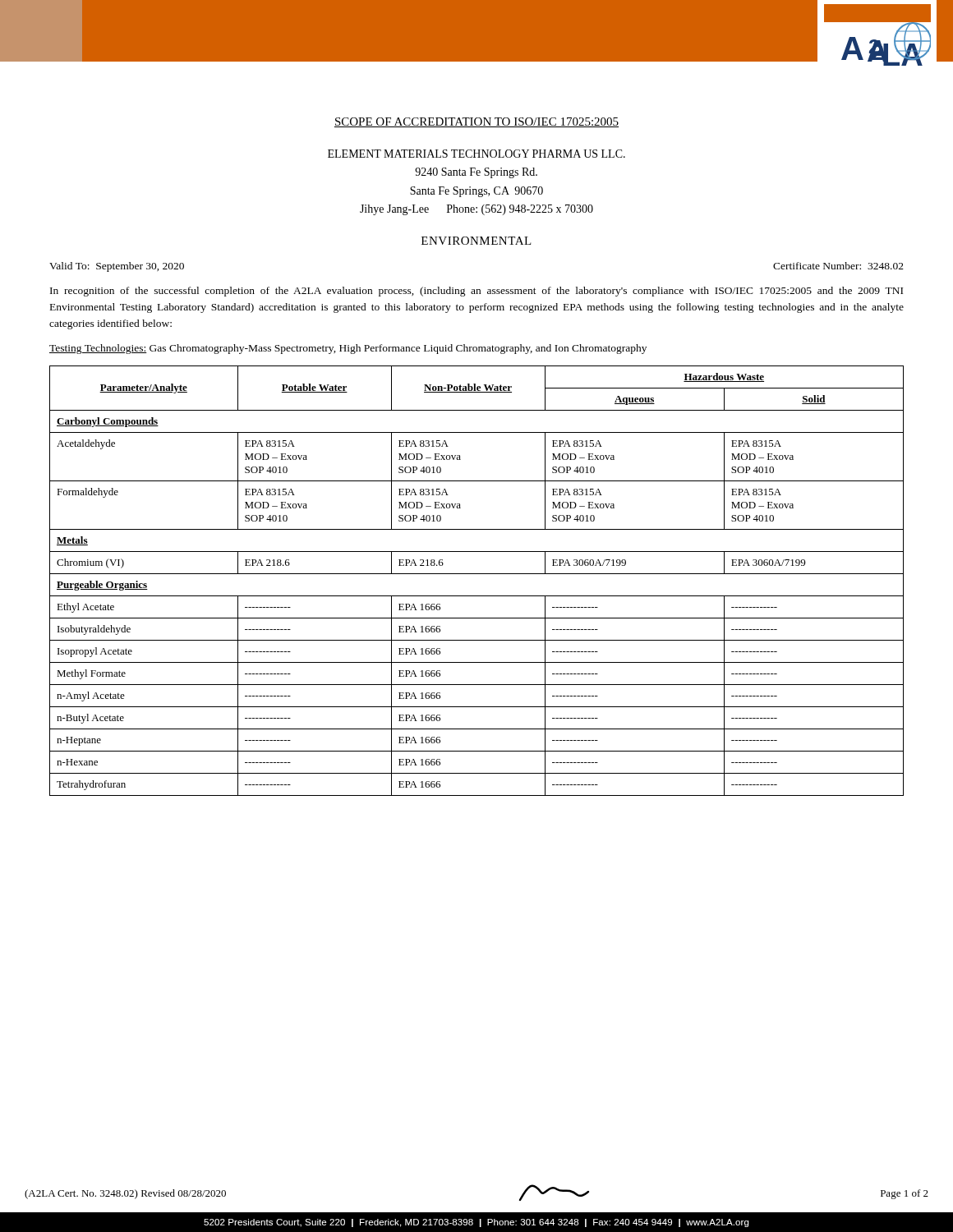Locate the text starting "Valid To: September 30, 2020"
The height and width of the screenshot is (1232, 953).
coord(118,267)
